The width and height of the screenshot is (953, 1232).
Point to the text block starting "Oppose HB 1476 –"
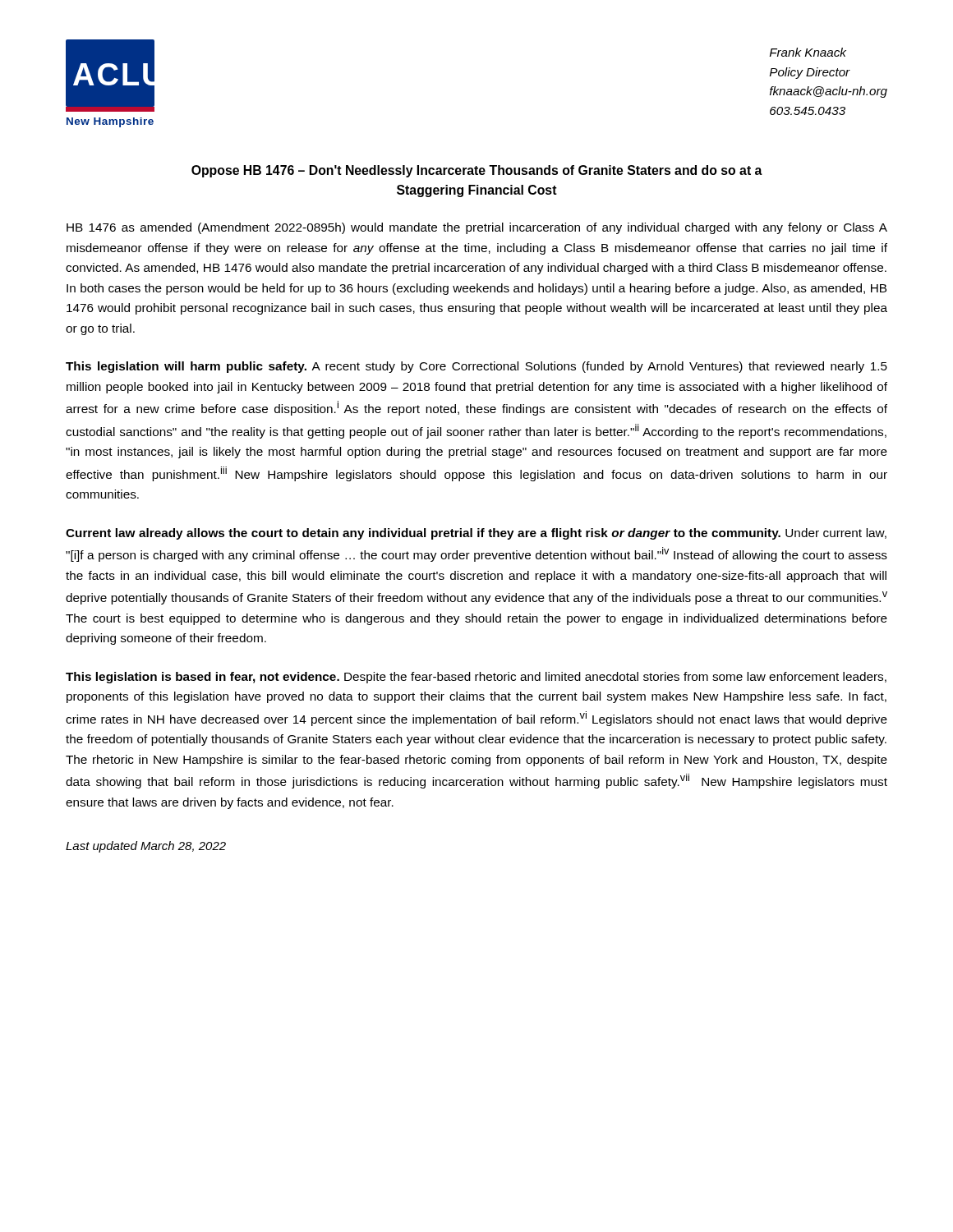pos(476,180)
